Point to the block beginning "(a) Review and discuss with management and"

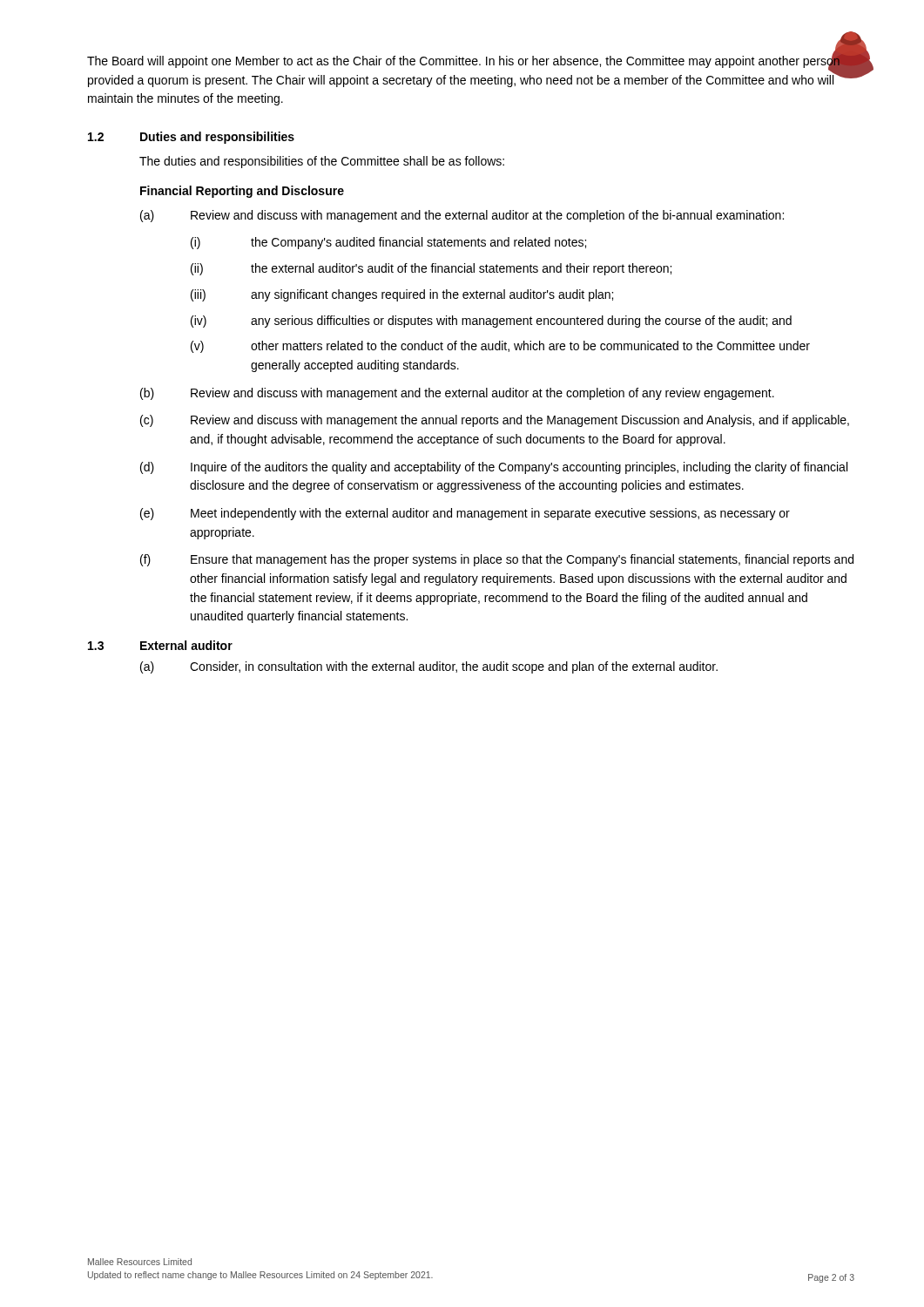tap(497, 216)
